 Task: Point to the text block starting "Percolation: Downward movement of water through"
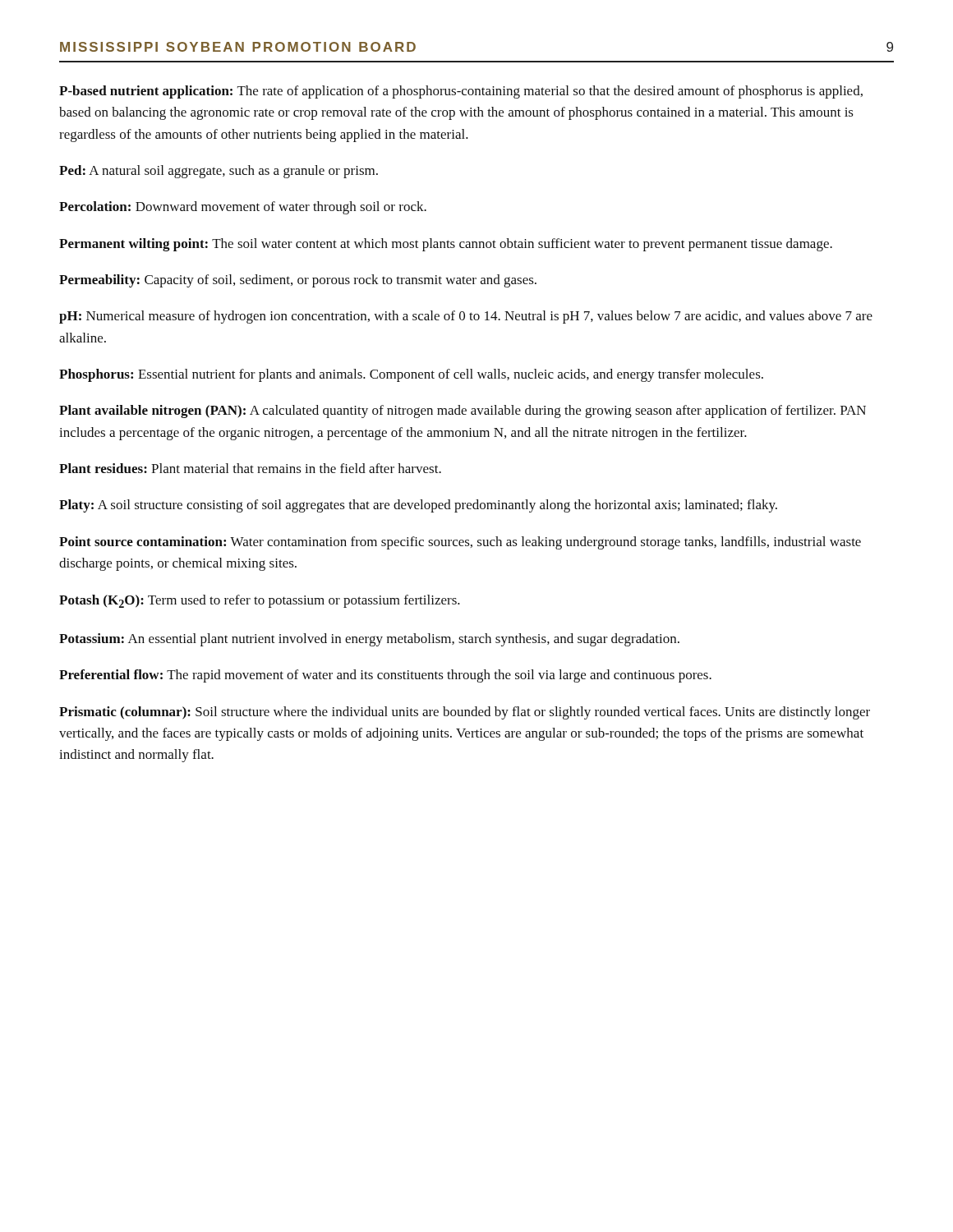243,207
